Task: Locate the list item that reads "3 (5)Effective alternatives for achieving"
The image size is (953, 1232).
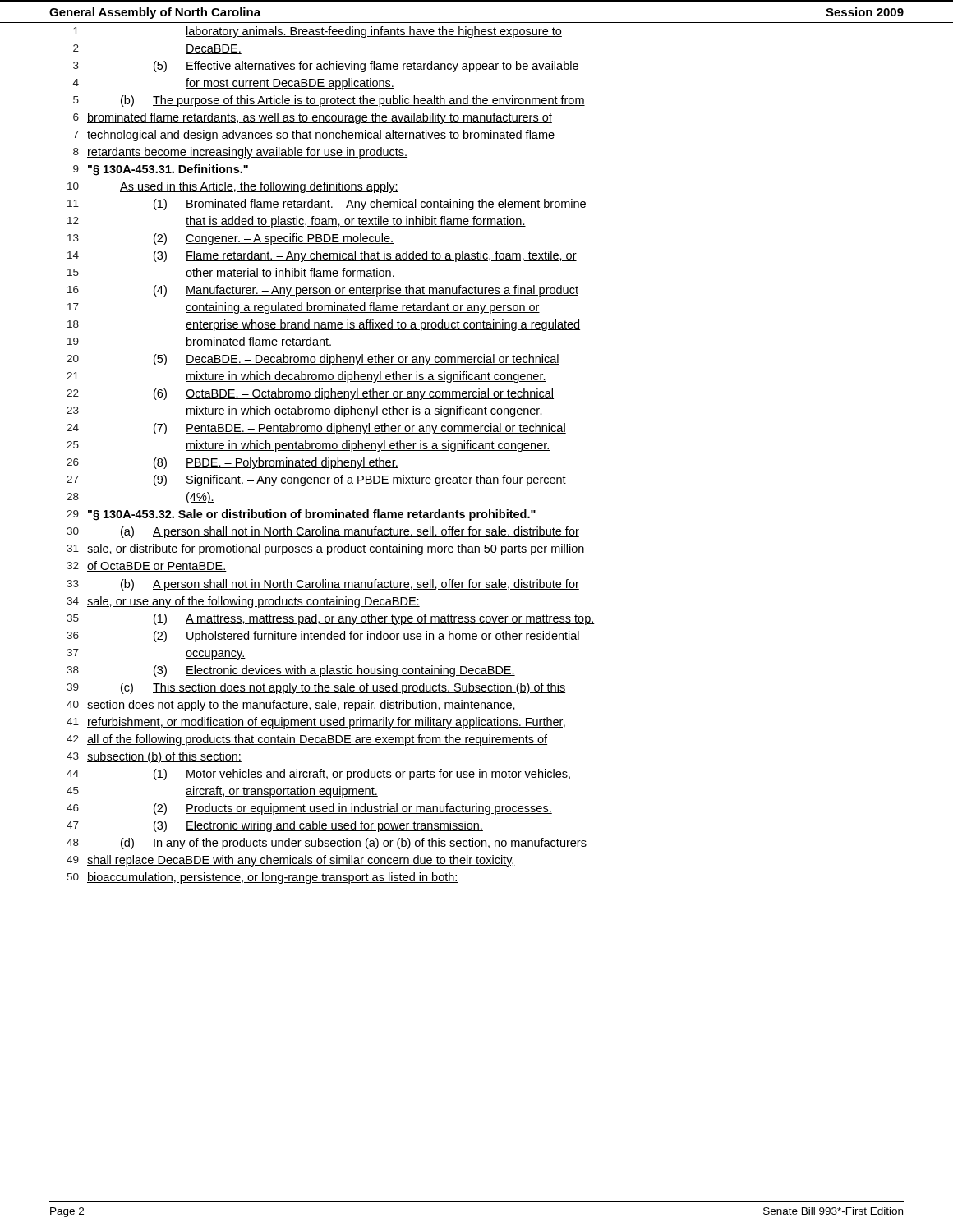Action: point(476,66)
